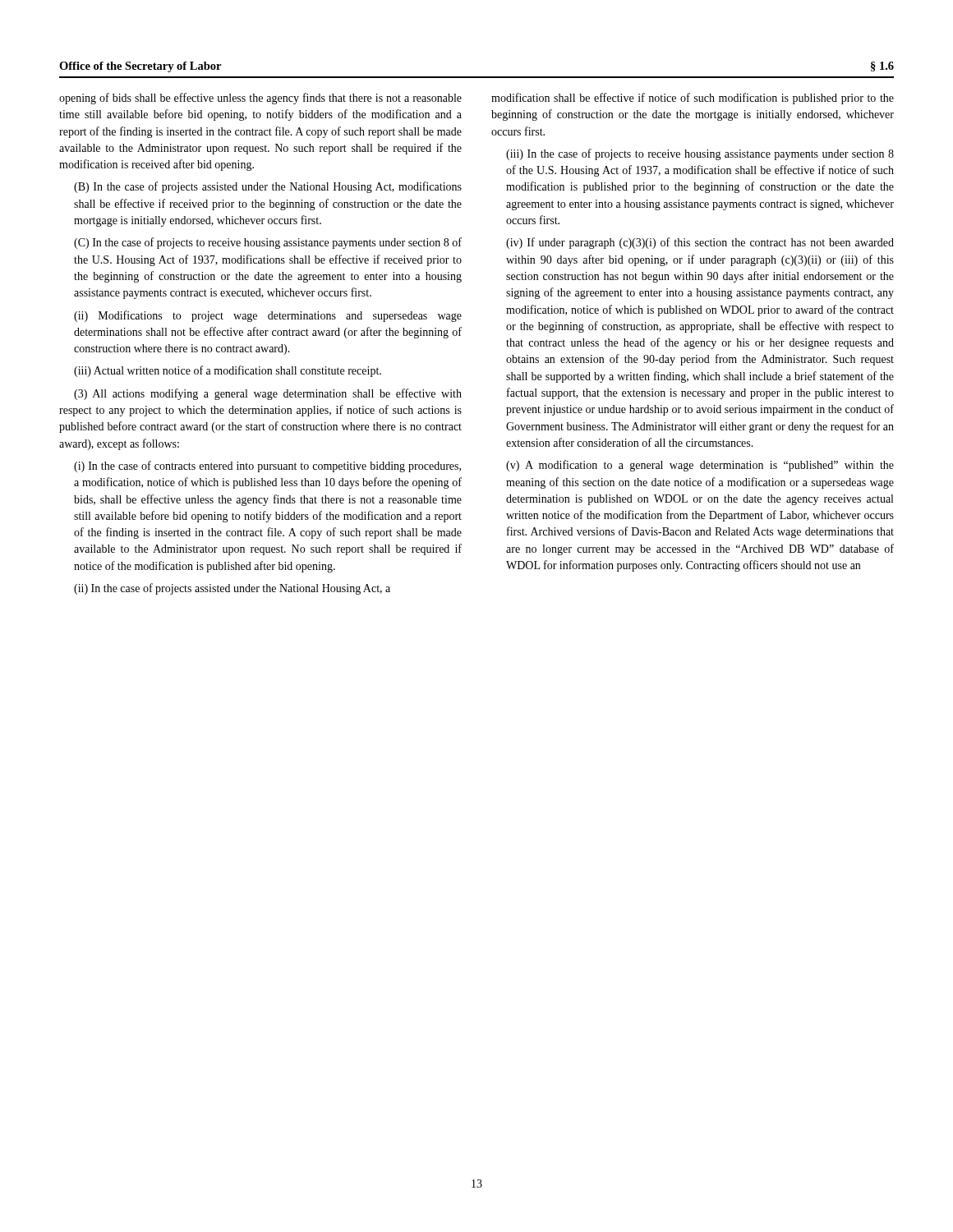
Task: Navigate to the block starting "opening of bids shall be effective unless the"
Action: 260,344
